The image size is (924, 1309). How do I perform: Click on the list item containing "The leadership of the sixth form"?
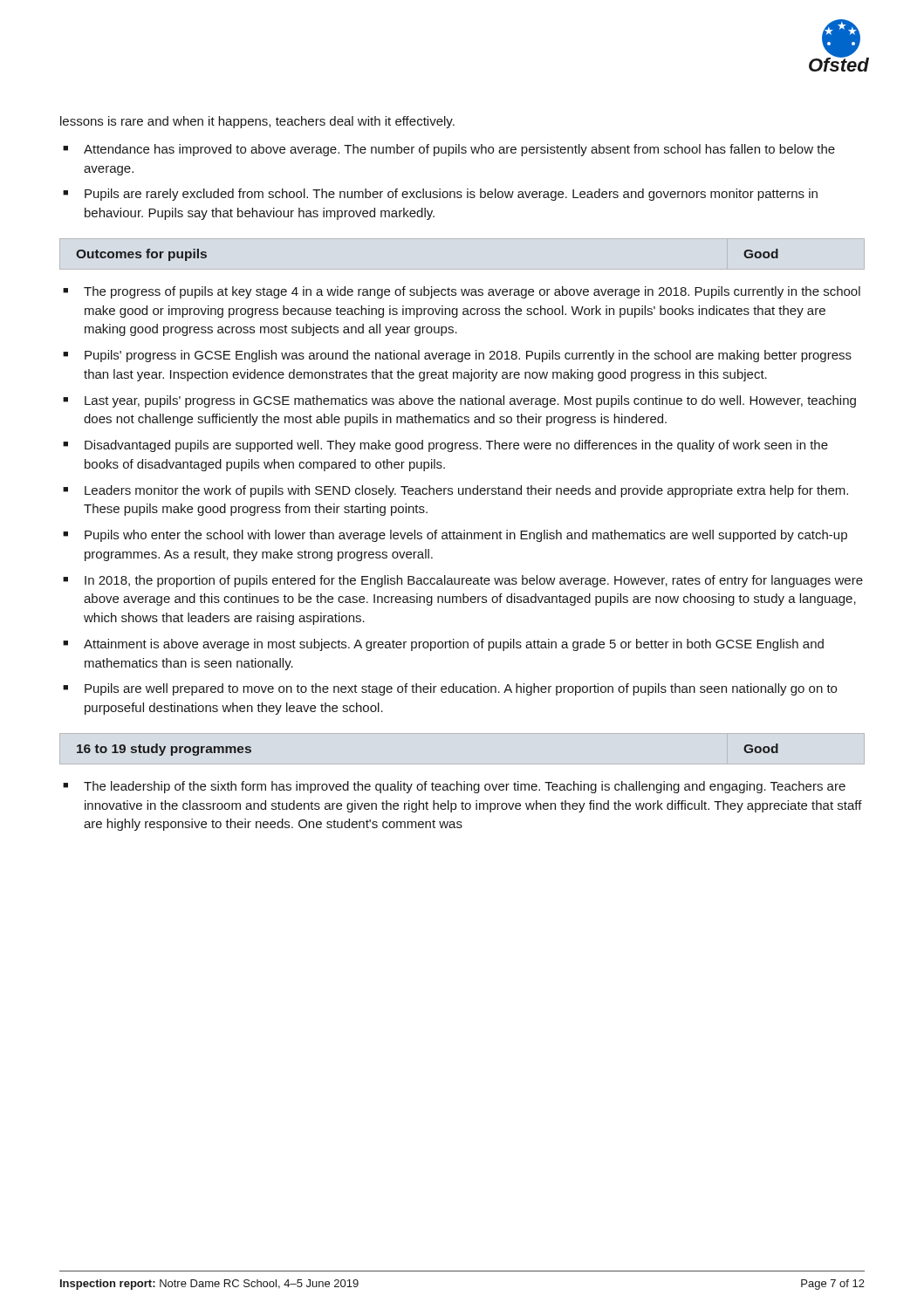point(473,805)
